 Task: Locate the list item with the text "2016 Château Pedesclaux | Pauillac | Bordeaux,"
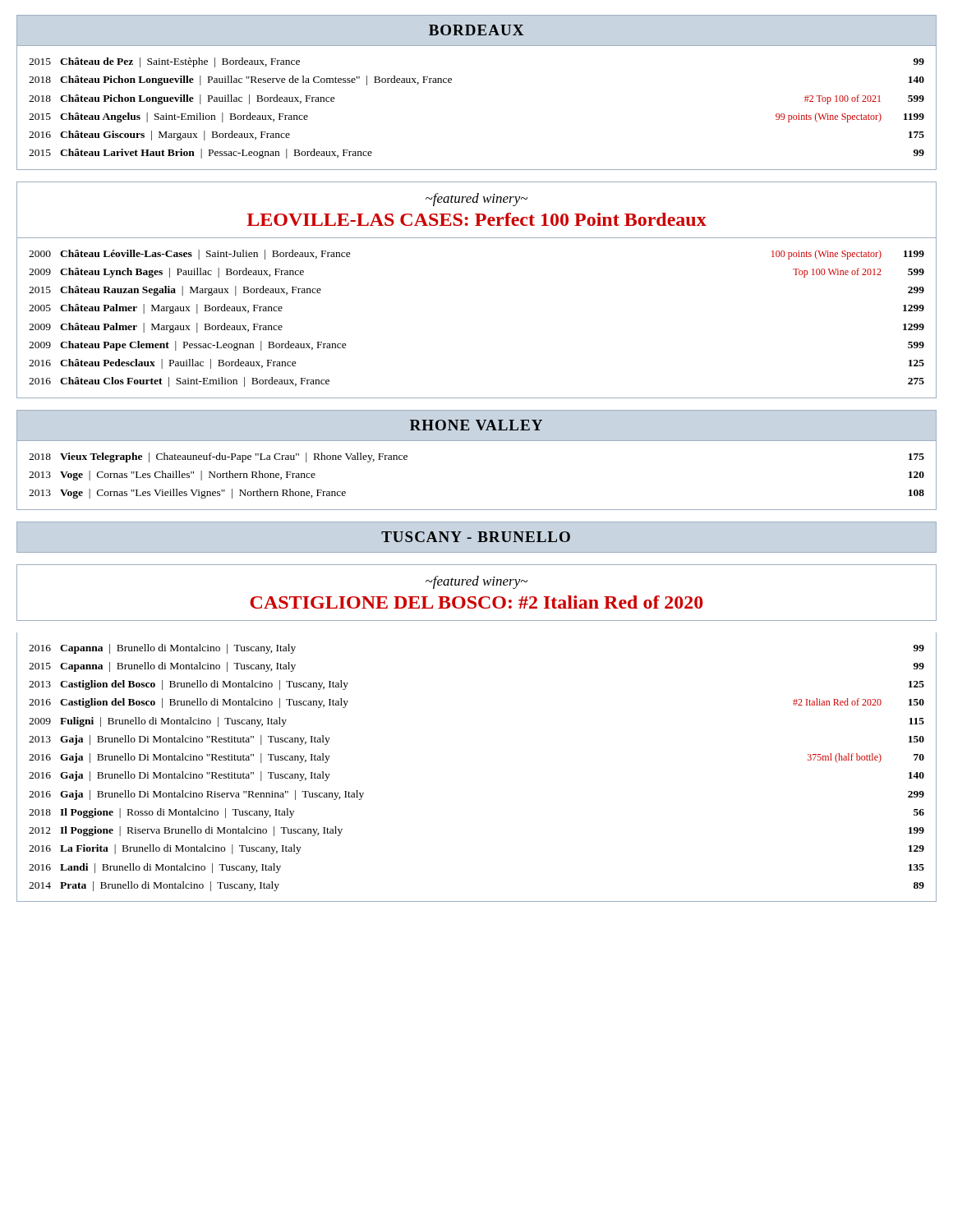[161, 363]
